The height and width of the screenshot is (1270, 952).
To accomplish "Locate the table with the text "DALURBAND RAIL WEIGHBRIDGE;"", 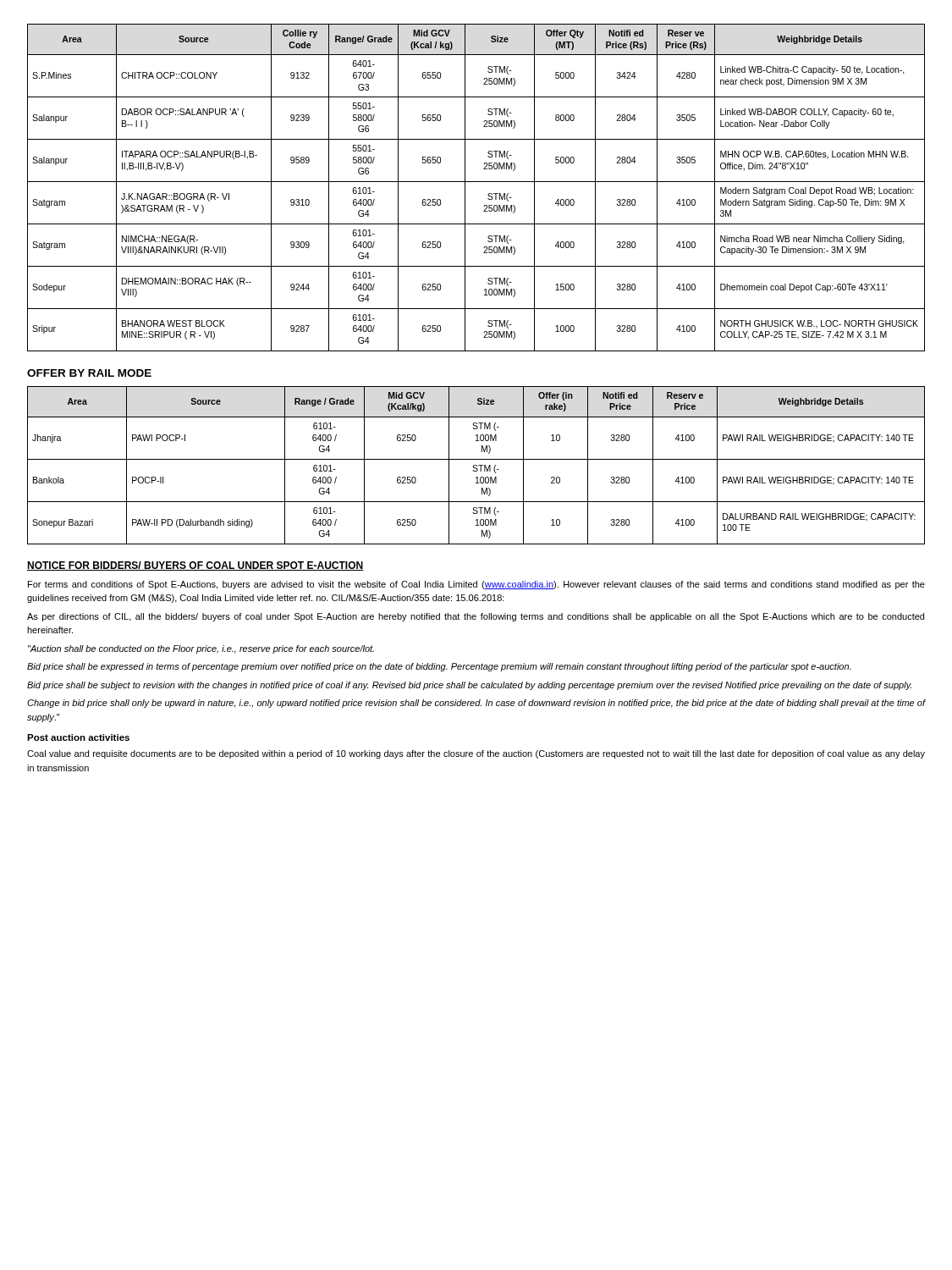I will point(476,465).
